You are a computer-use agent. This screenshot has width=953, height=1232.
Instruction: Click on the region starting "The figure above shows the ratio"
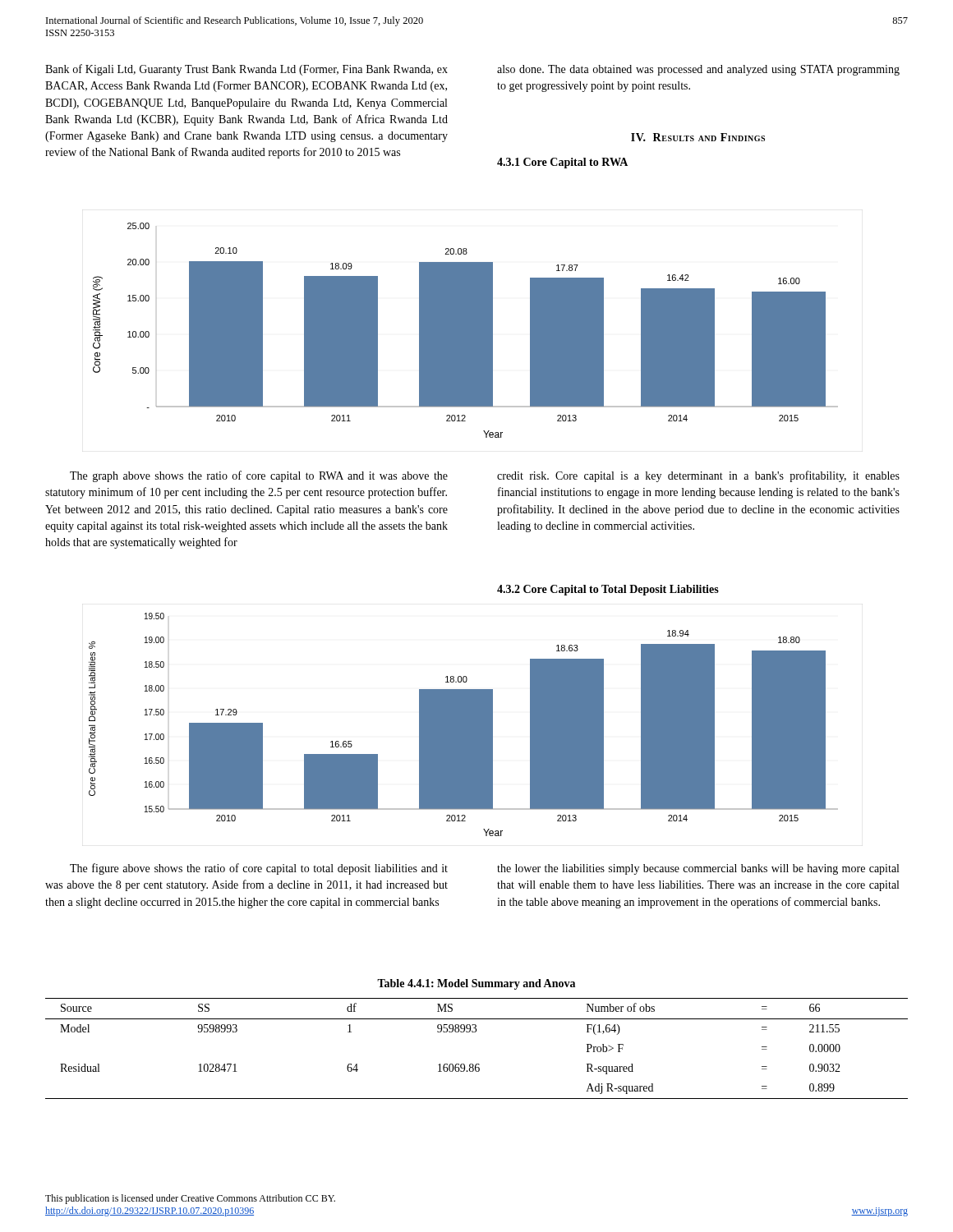point(246,886)
